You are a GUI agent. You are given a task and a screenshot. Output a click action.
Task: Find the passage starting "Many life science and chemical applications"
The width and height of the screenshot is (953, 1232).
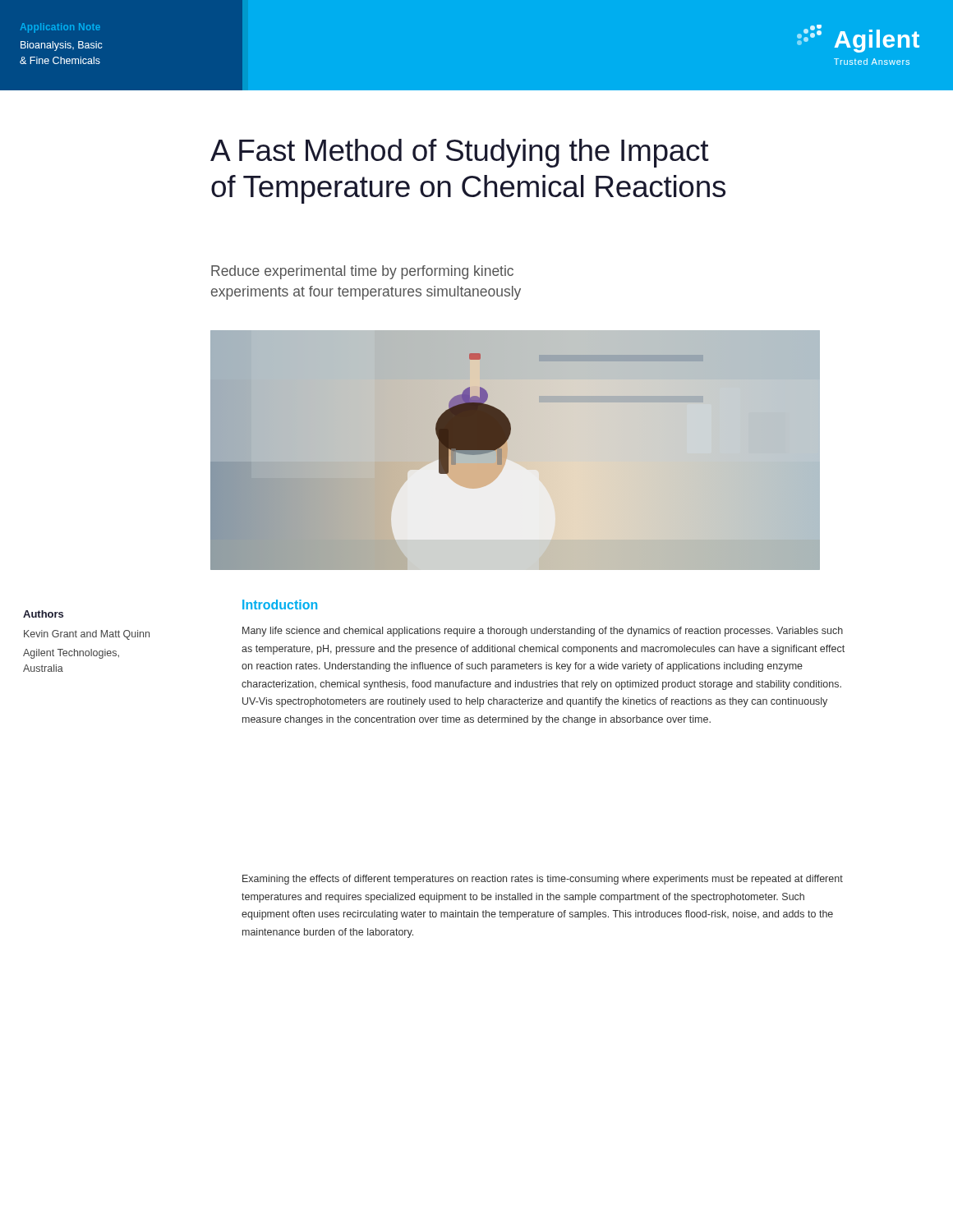547,676
